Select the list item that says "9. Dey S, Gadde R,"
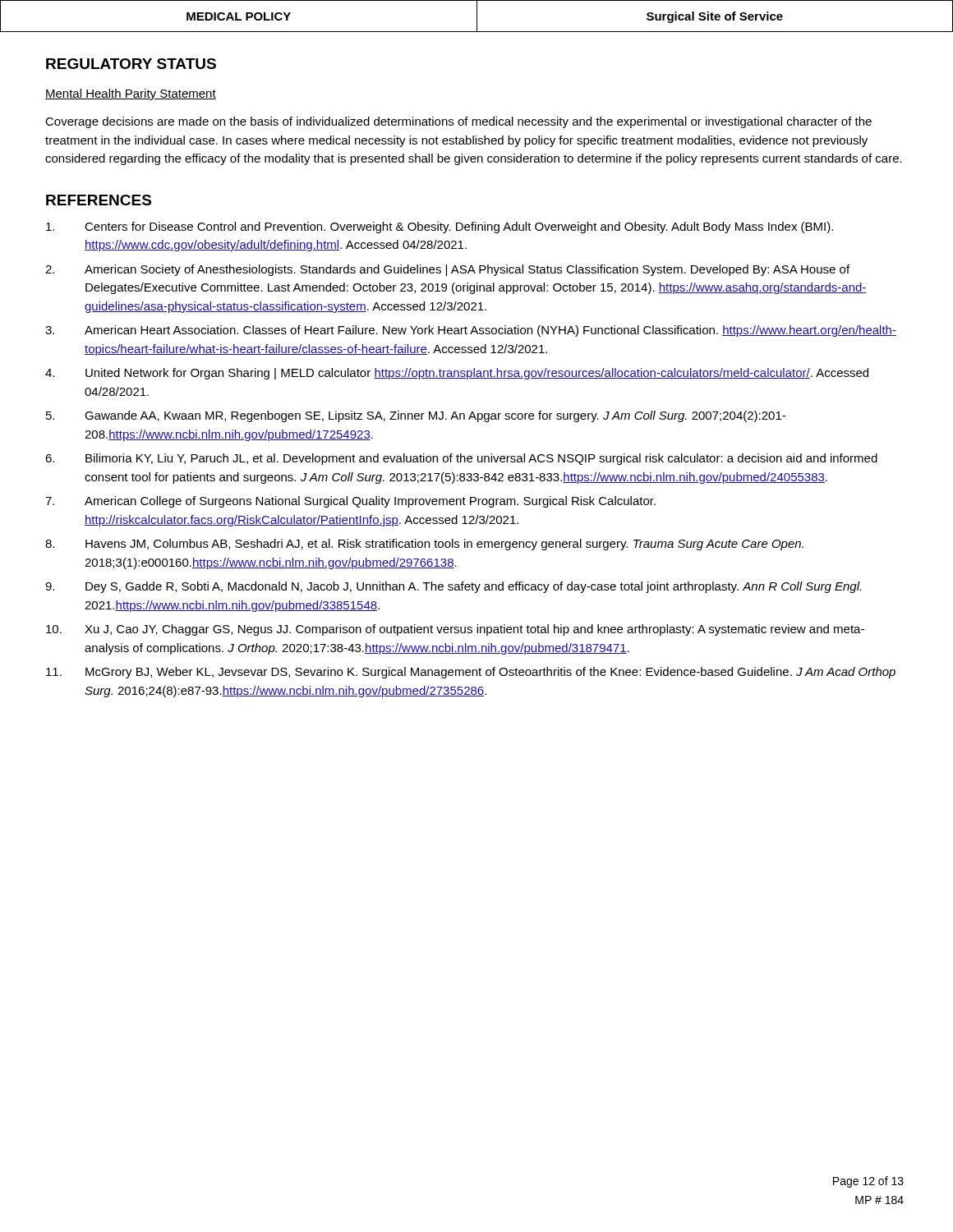 pyautogui.click(x=476, y=596)
